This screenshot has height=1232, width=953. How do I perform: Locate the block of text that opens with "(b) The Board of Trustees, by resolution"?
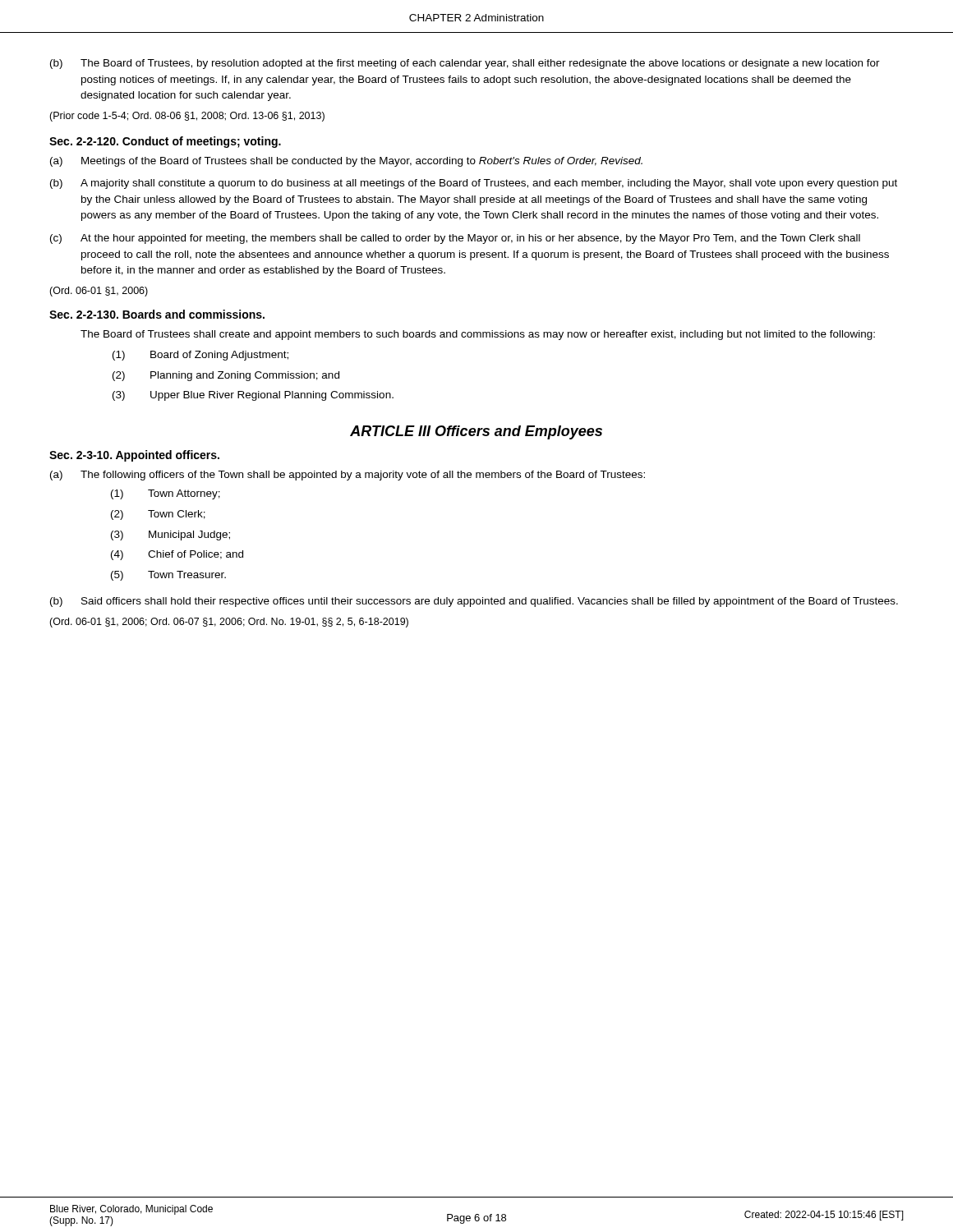(x=476, y=79)
